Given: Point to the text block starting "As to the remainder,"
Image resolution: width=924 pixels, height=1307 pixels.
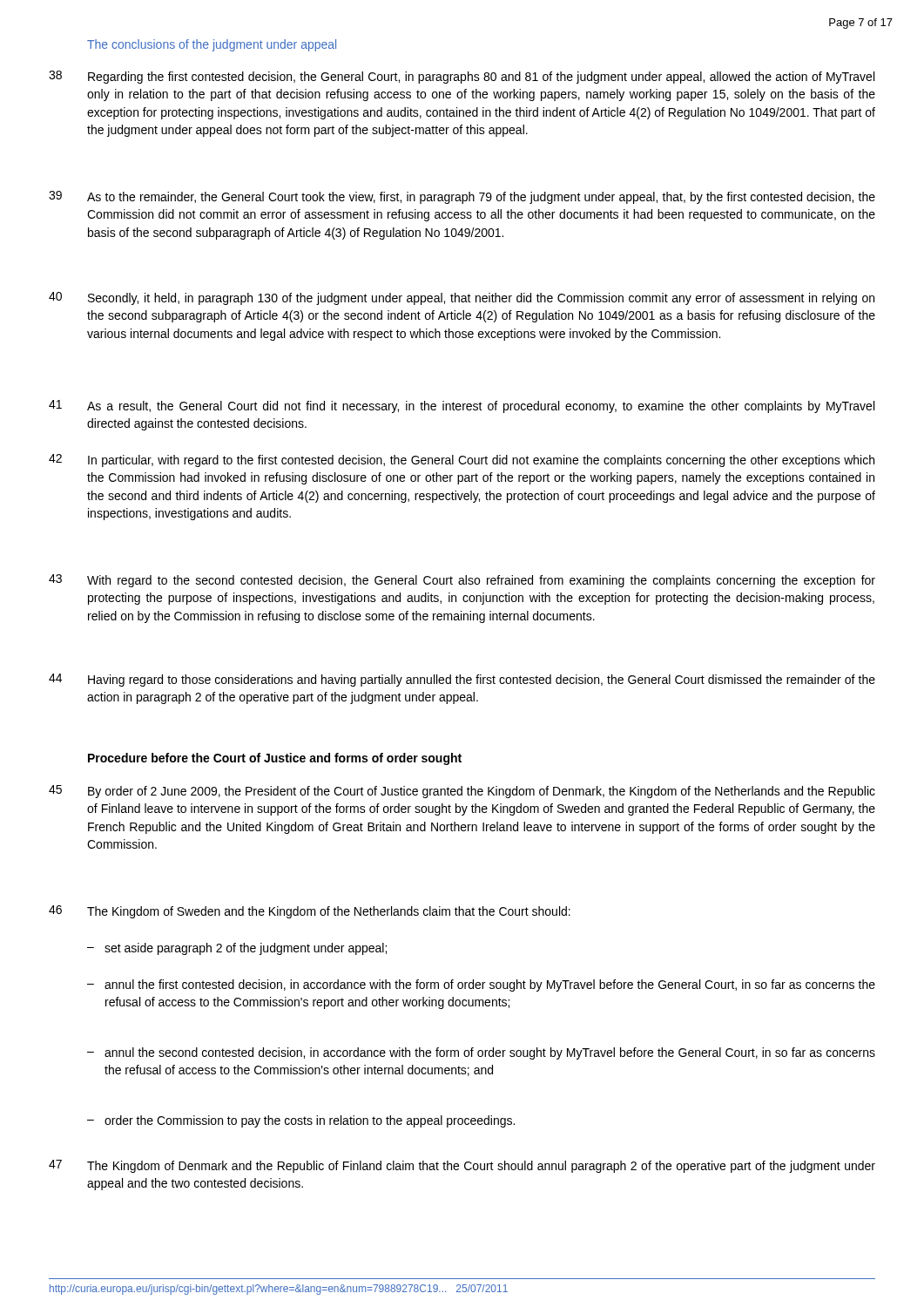Looking at the screenshot, I should pos(481,215).
